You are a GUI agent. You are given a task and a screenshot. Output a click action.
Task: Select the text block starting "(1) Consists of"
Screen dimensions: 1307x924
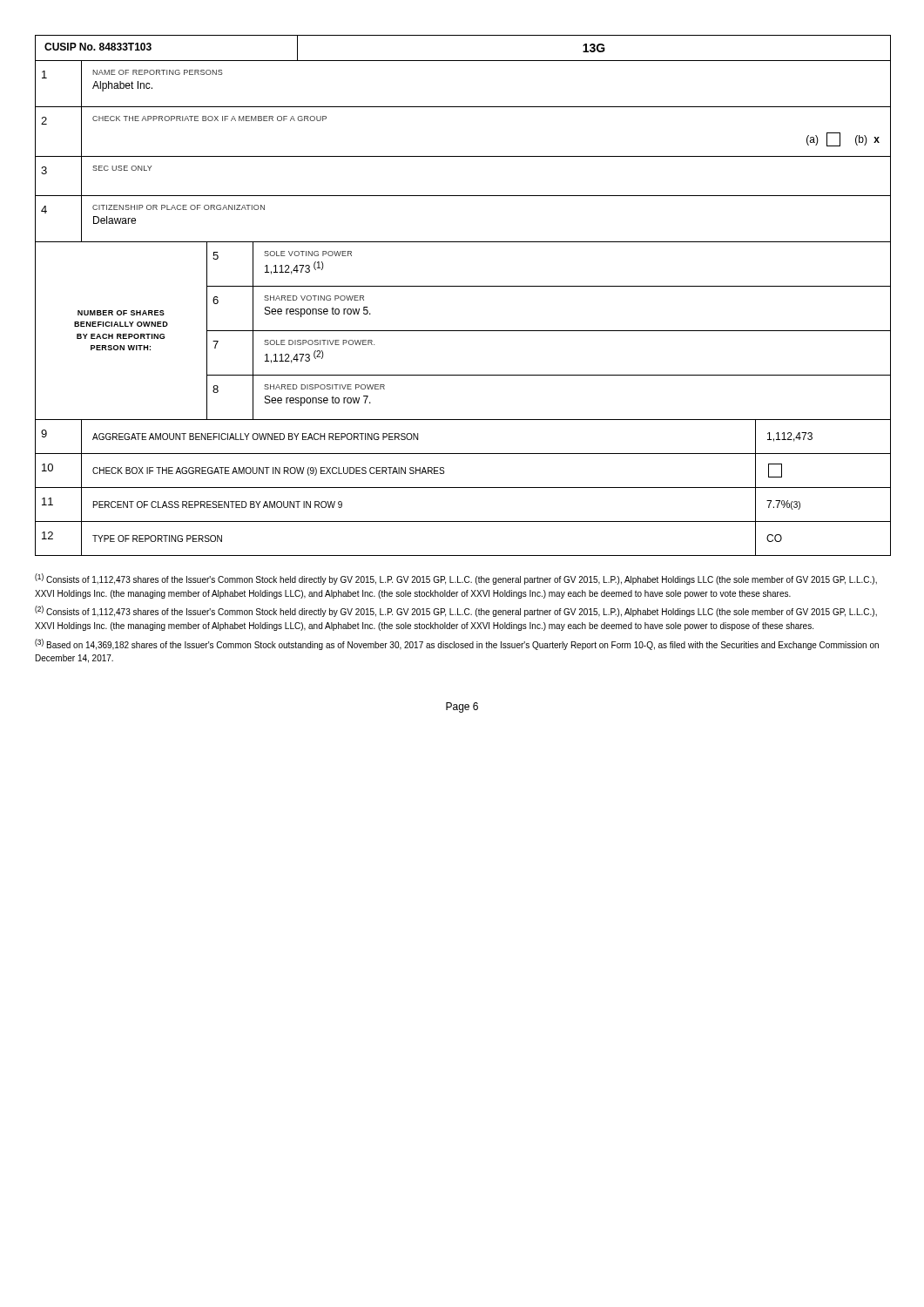point(456,585)
